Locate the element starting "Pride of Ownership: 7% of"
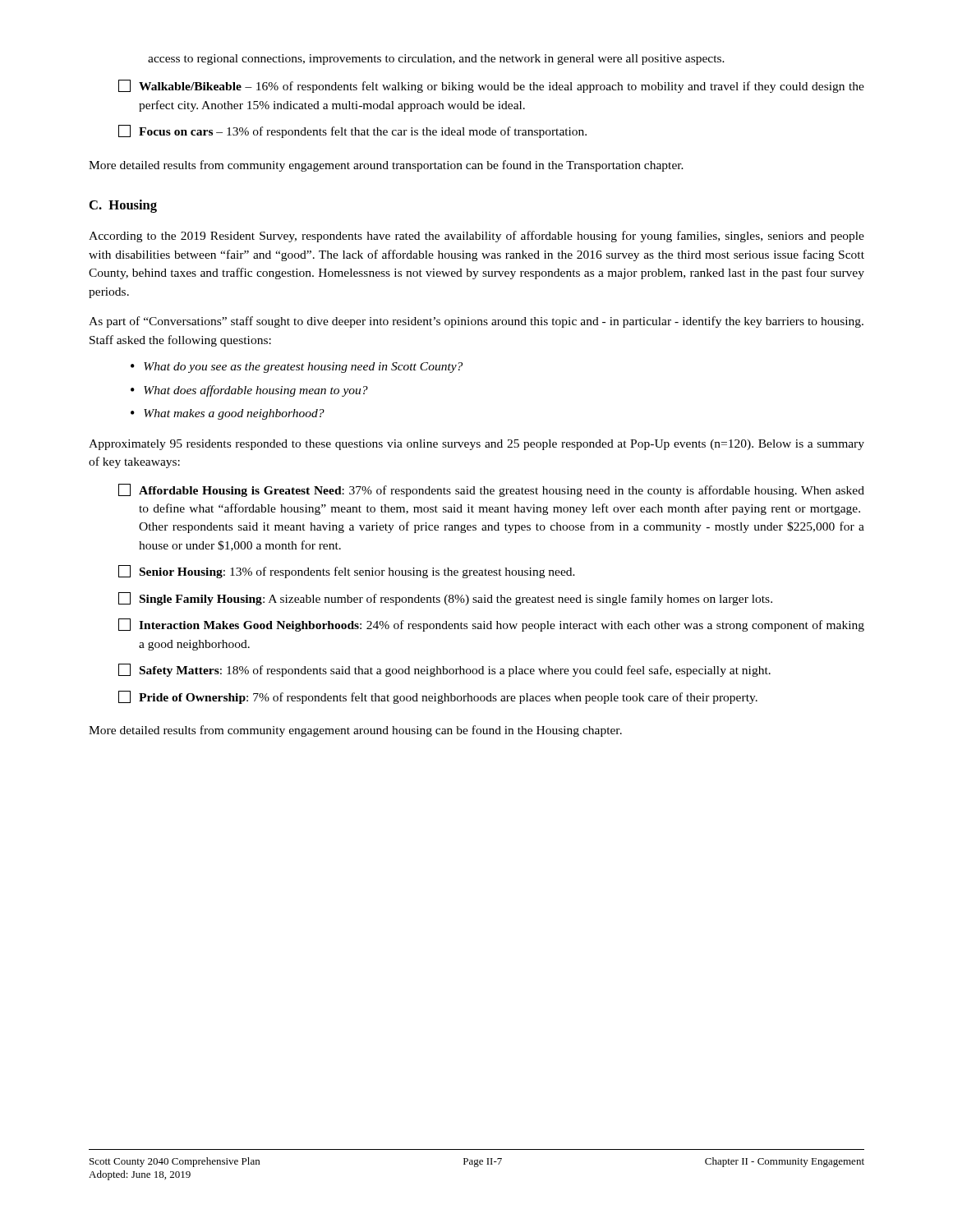The width and height of the screenshot is (953, 1232). 491,697
